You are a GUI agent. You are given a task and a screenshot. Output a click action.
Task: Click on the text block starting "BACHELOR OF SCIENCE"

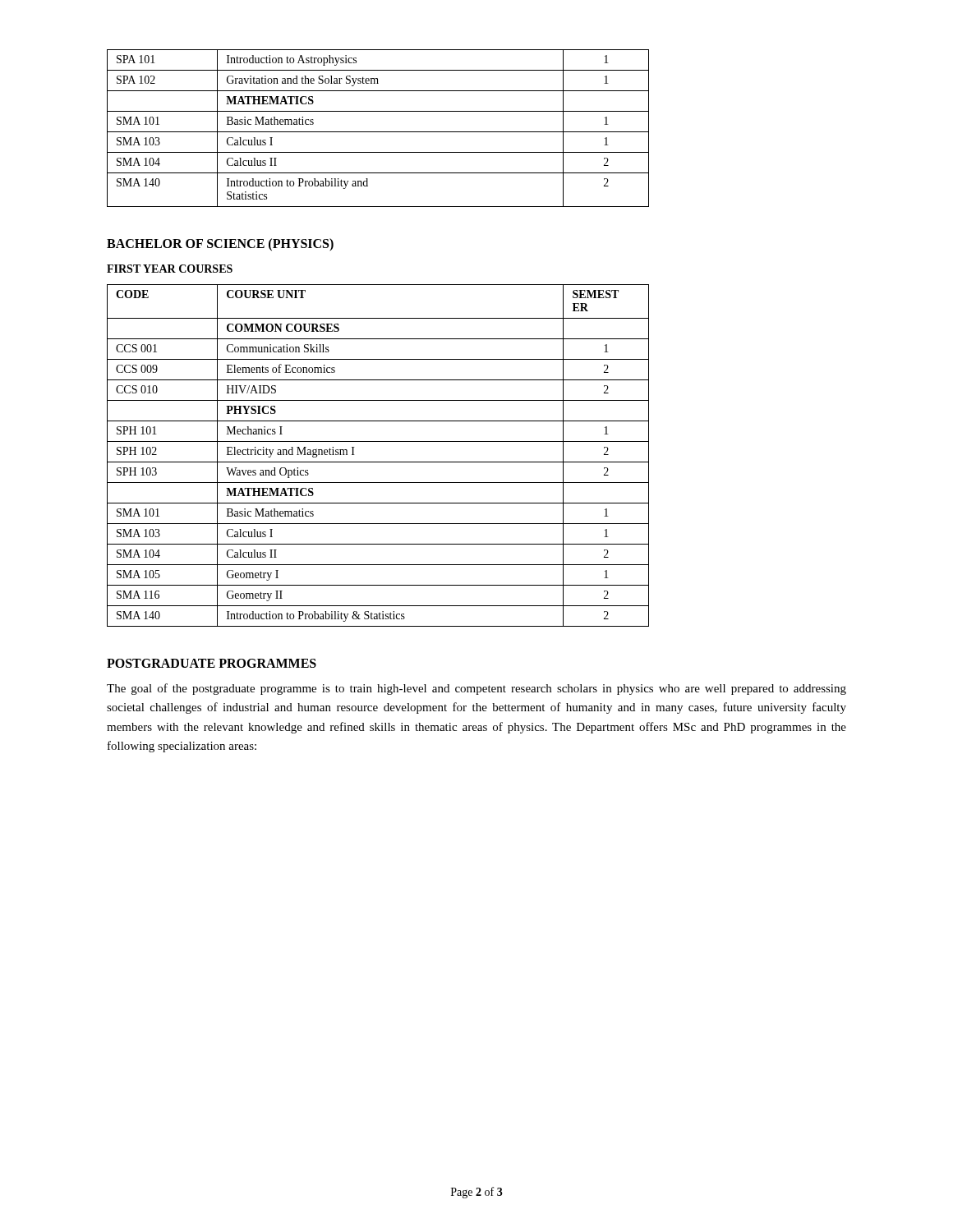(220, 244)
